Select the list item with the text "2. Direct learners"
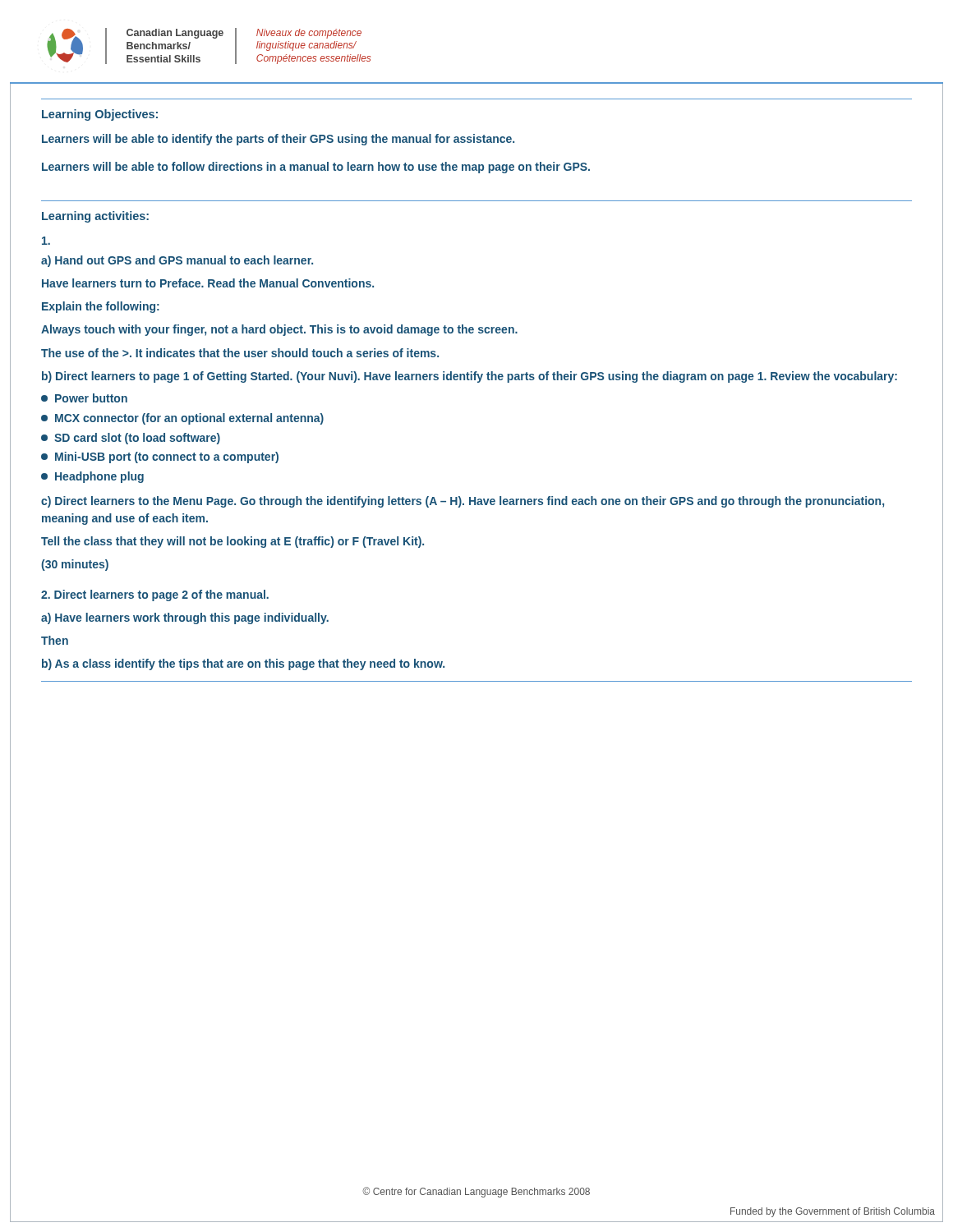The height and width of the screenshot is (1232, 953). tap(155, 594)
